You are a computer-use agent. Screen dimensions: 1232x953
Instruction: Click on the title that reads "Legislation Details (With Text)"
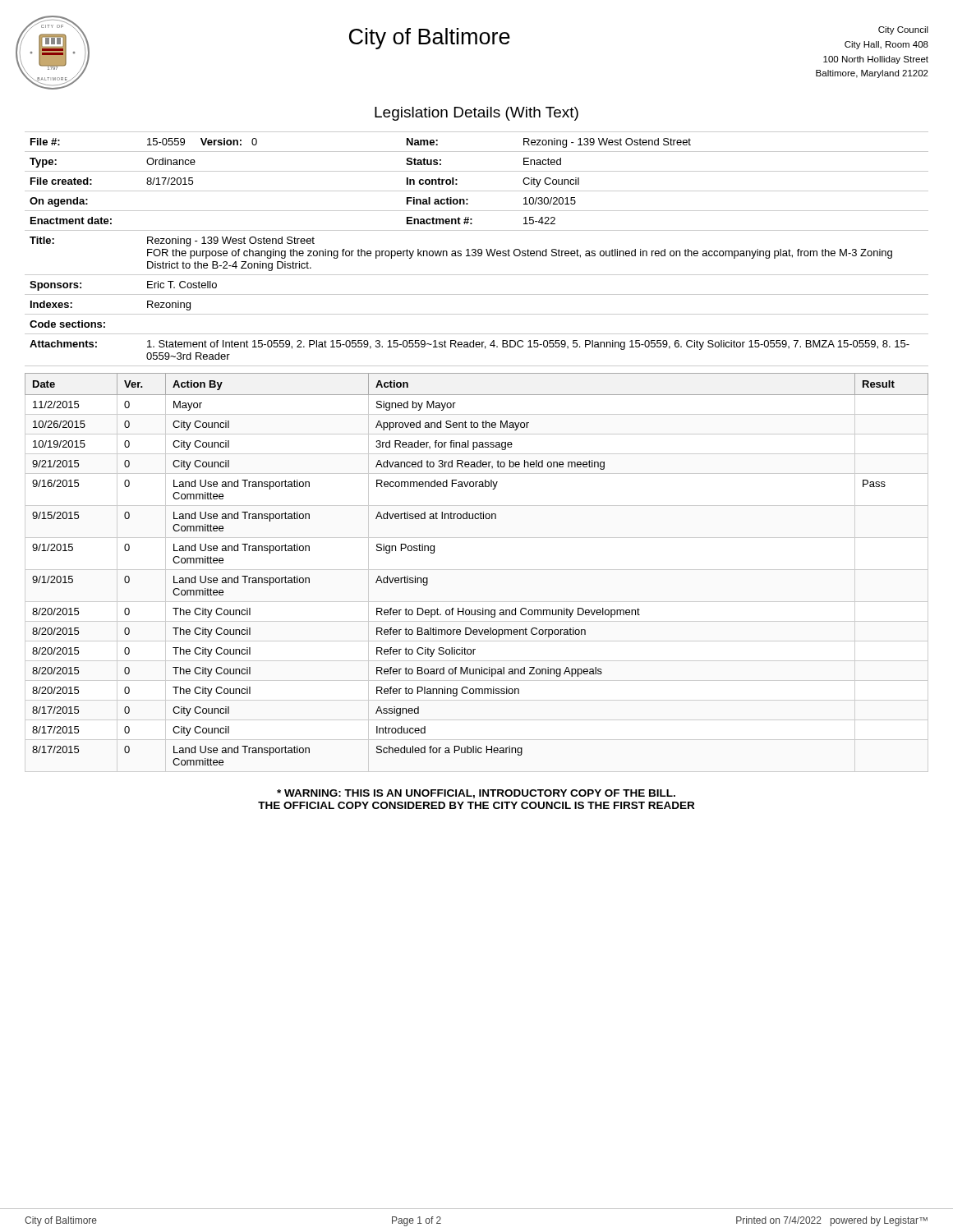click(476, 112)
